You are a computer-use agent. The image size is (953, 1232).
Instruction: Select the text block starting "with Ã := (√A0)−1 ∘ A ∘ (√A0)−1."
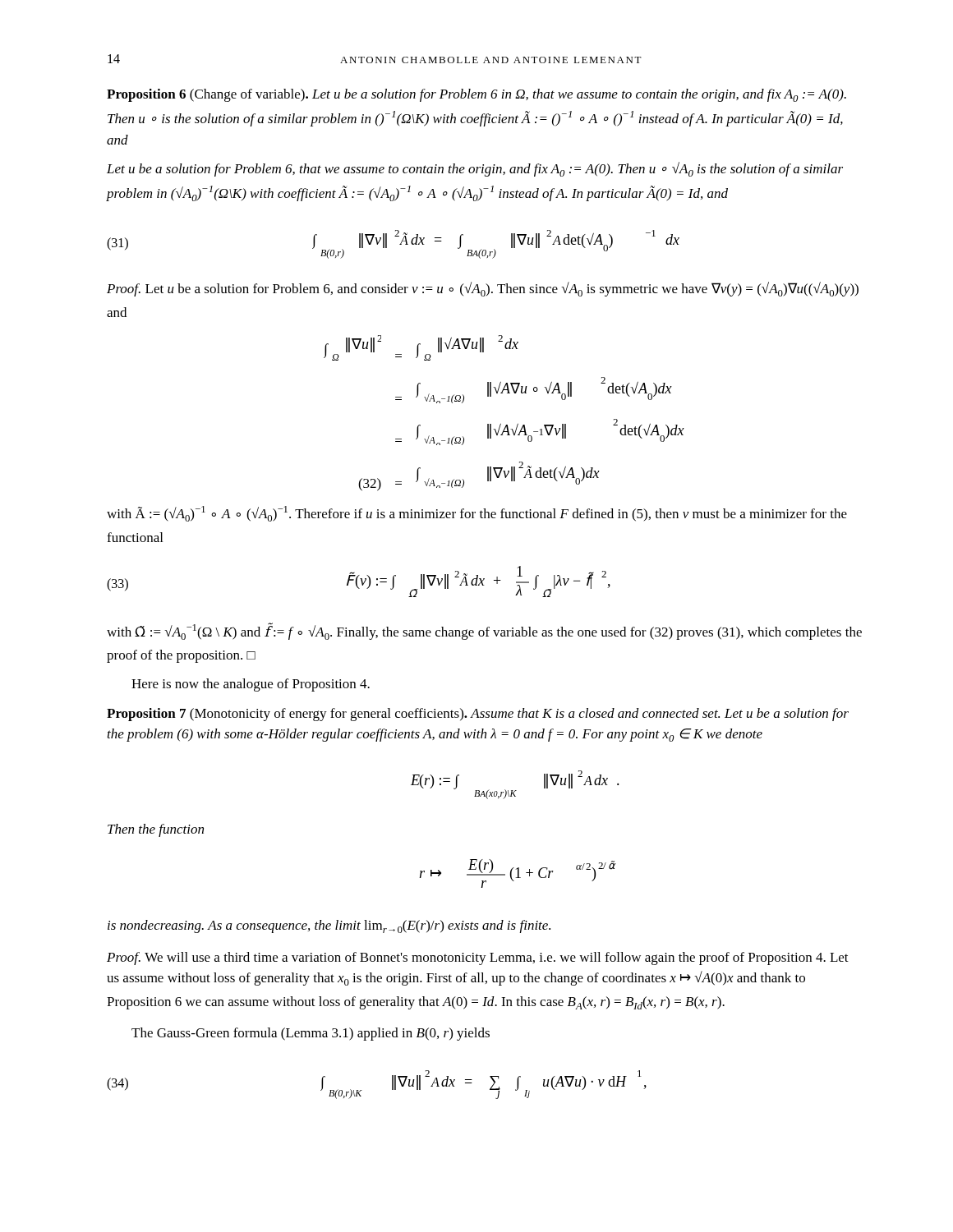(x=485, y=525)
